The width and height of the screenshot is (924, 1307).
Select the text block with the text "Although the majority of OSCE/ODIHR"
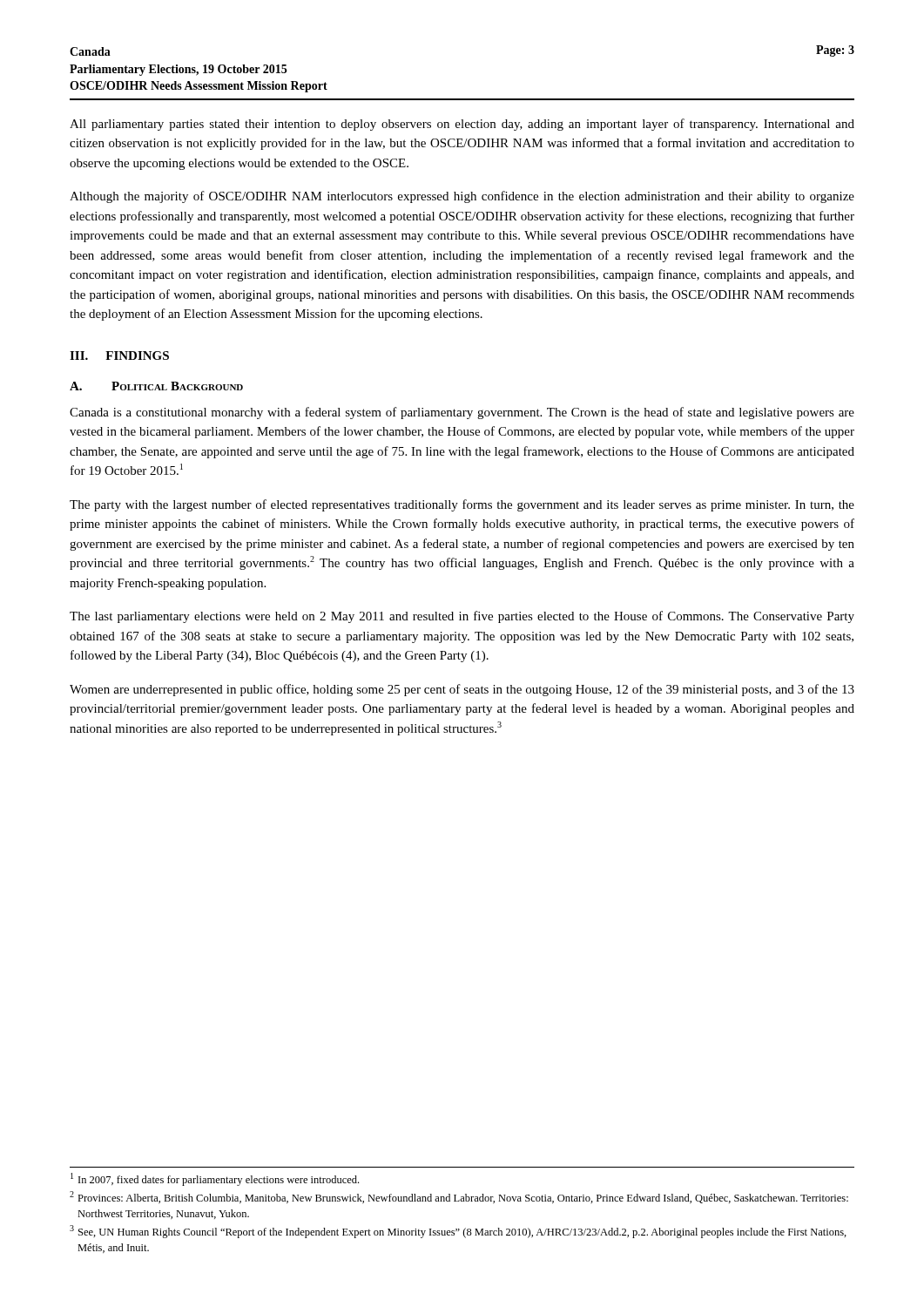462,255
